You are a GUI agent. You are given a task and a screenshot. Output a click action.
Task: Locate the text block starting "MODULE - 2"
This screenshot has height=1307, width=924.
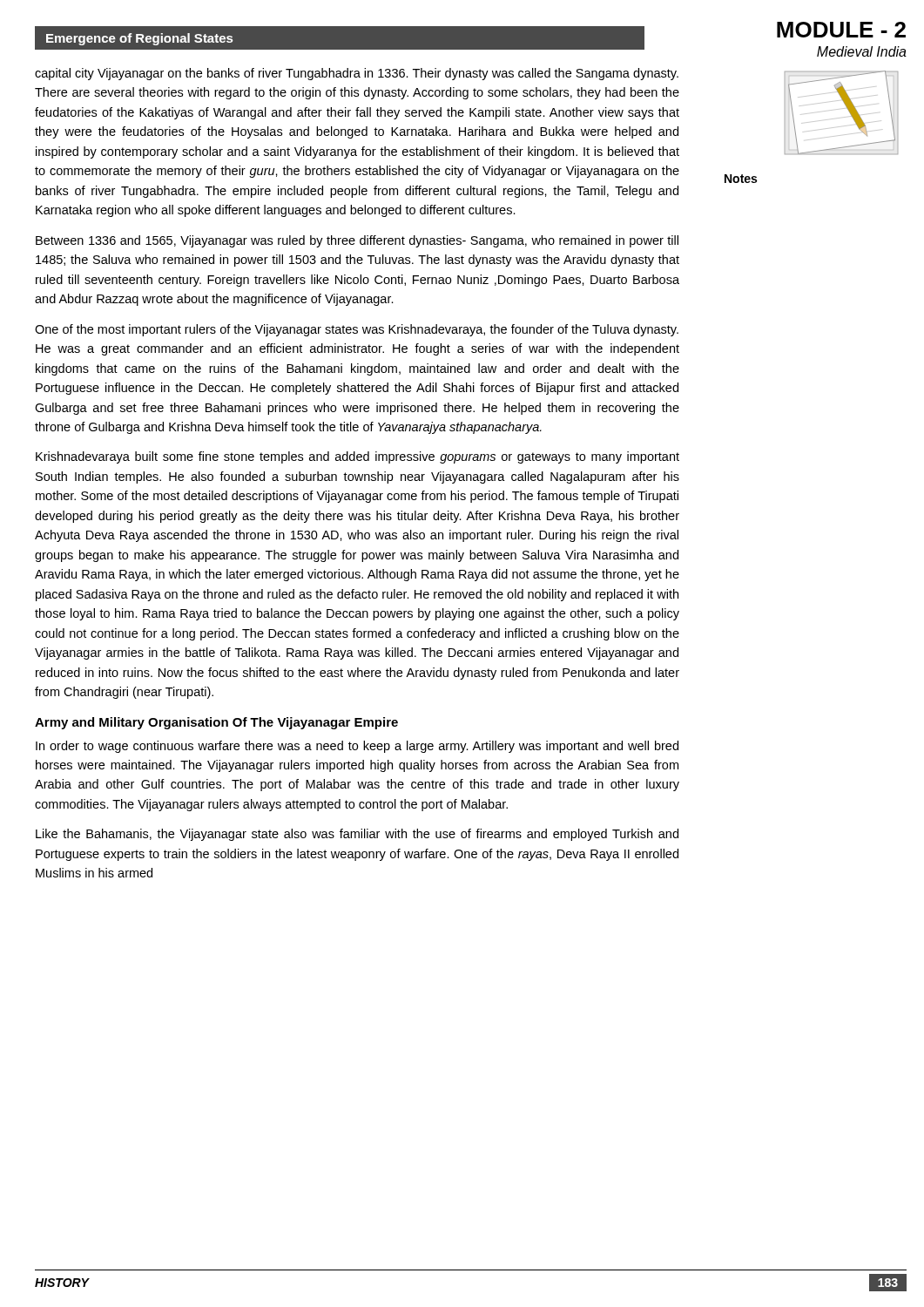click(841, 30)
